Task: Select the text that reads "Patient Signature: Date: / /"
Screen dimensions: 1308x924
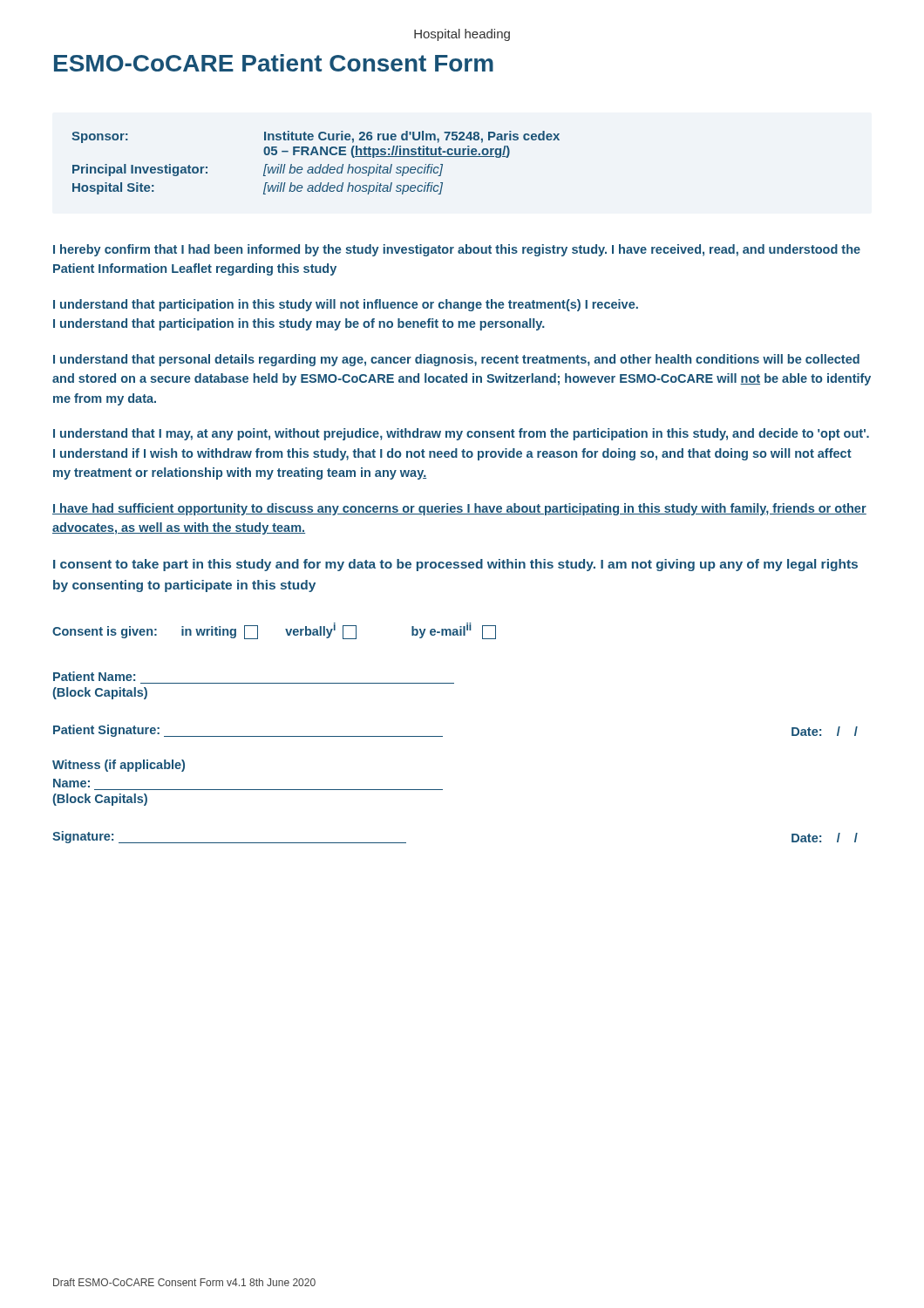Action: 108,730
